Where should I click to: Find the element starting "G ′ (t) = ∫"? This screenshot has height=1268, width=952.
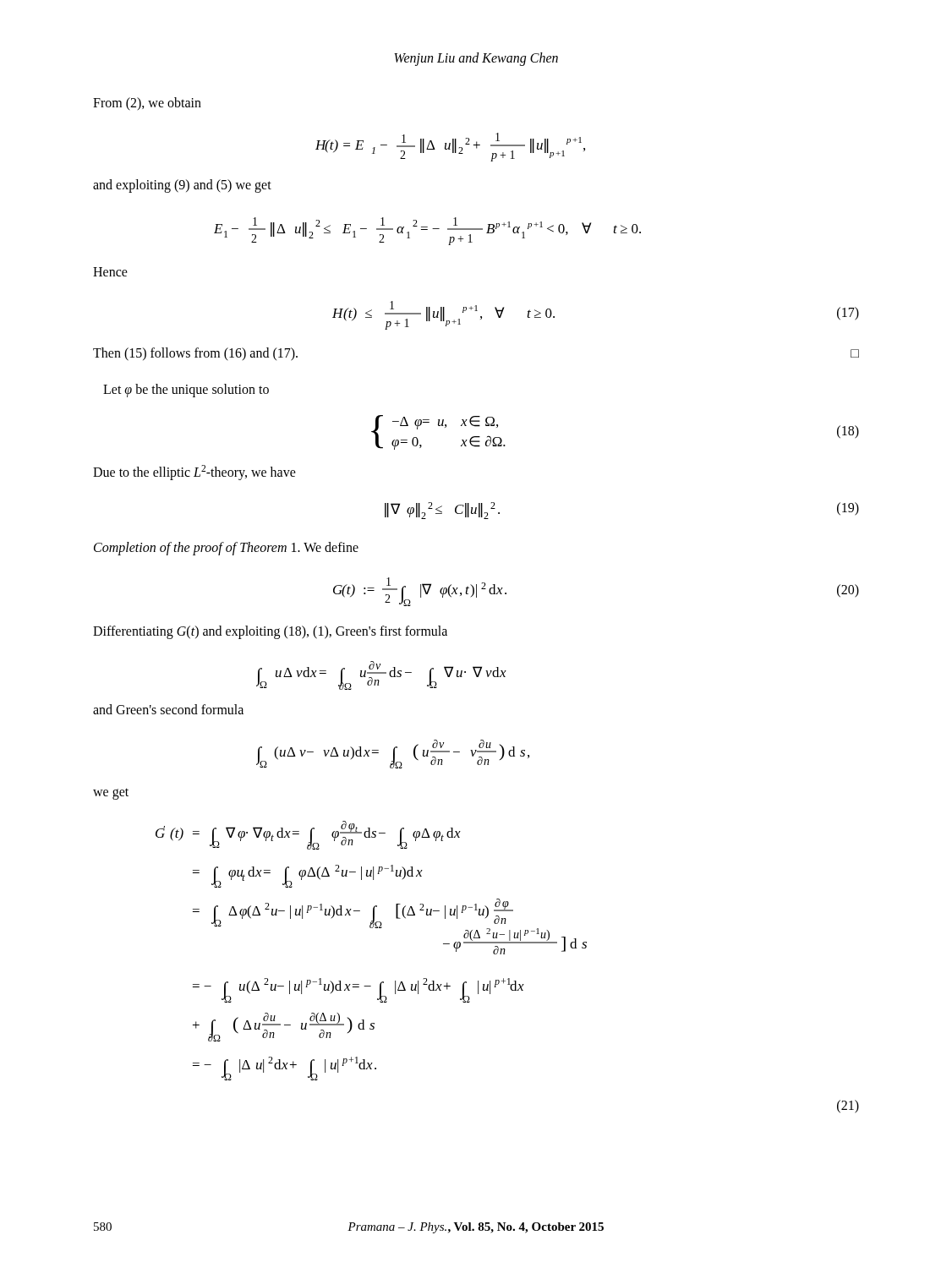[476, 966]
